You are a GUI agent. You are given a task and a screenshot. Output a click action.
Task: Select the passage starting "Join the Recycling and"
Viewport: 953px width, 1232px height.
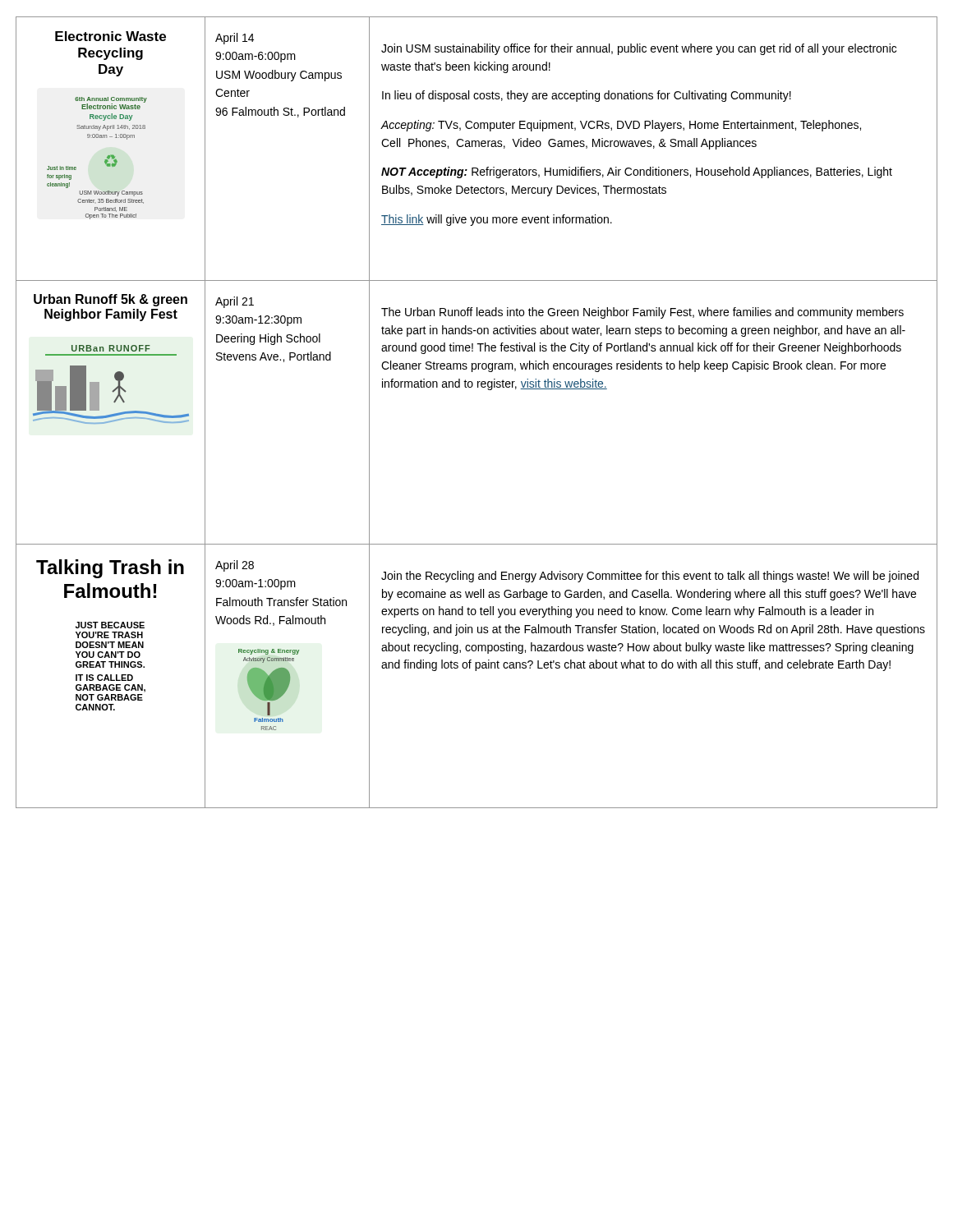[x=653, y=621]
